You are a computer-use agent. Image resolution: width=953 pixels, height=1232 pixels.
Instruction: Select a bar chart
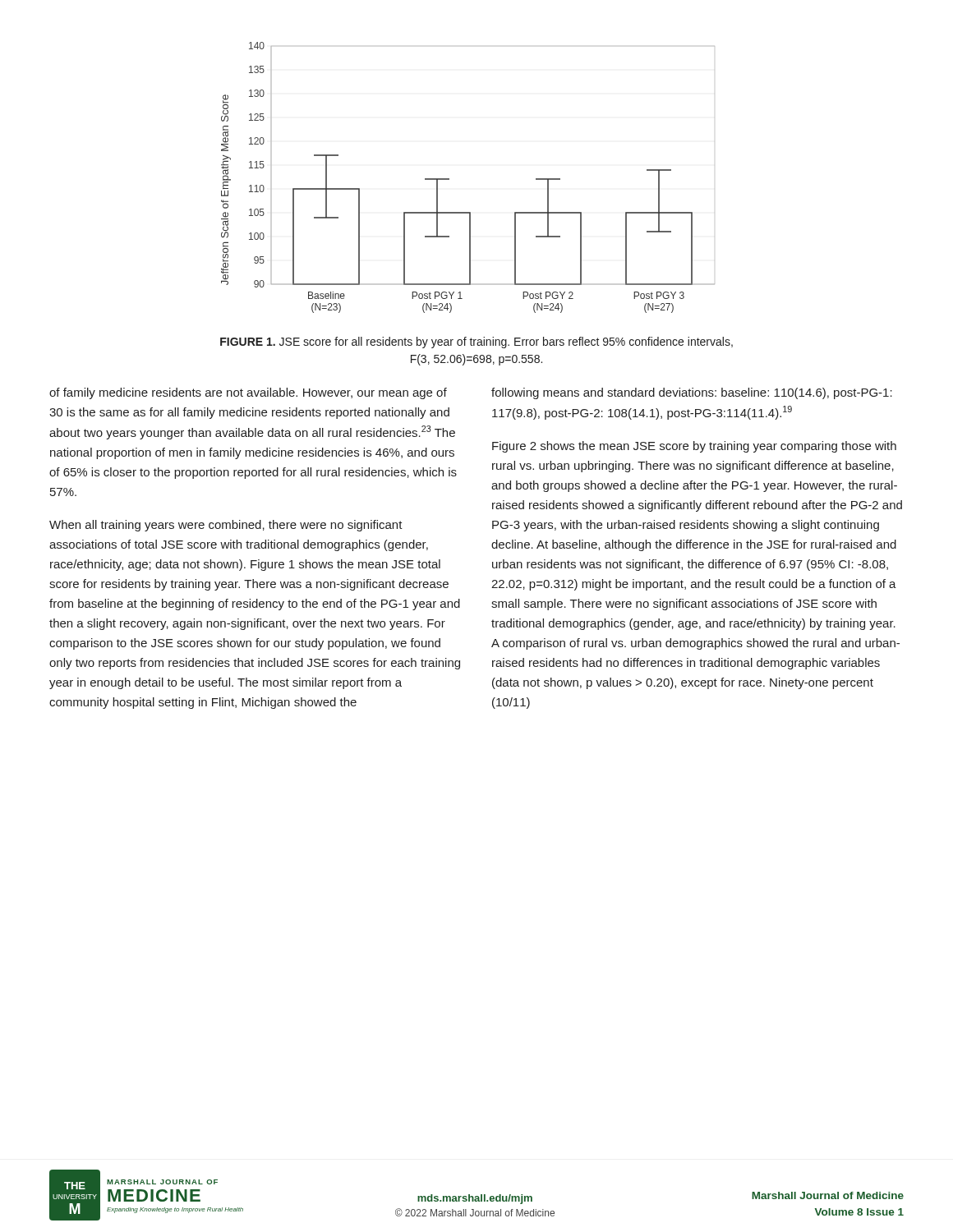click(x=476, y=177)
